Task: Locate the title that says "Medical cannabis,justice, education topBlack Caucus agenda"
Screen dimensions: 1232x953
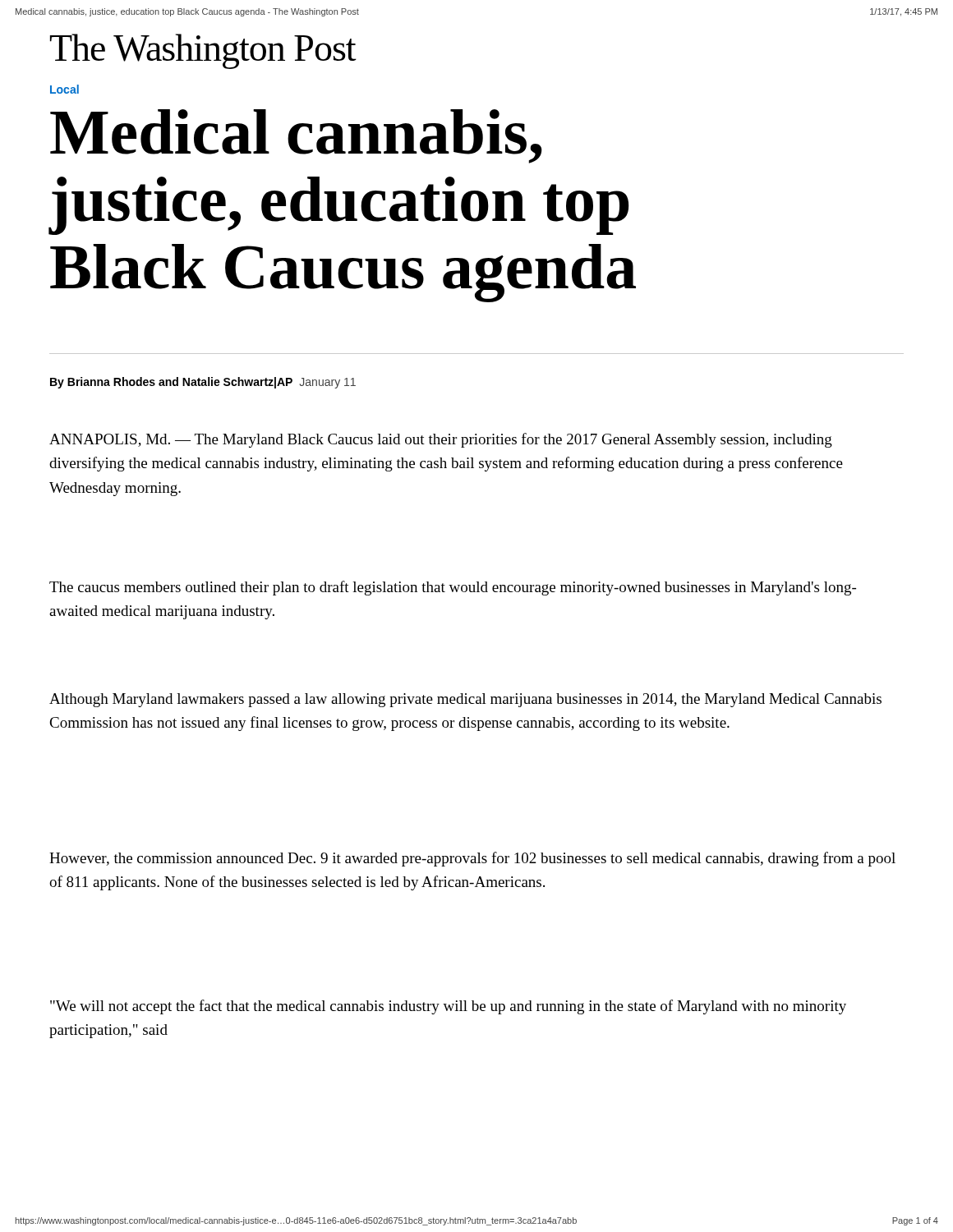Action: (476, 199)
